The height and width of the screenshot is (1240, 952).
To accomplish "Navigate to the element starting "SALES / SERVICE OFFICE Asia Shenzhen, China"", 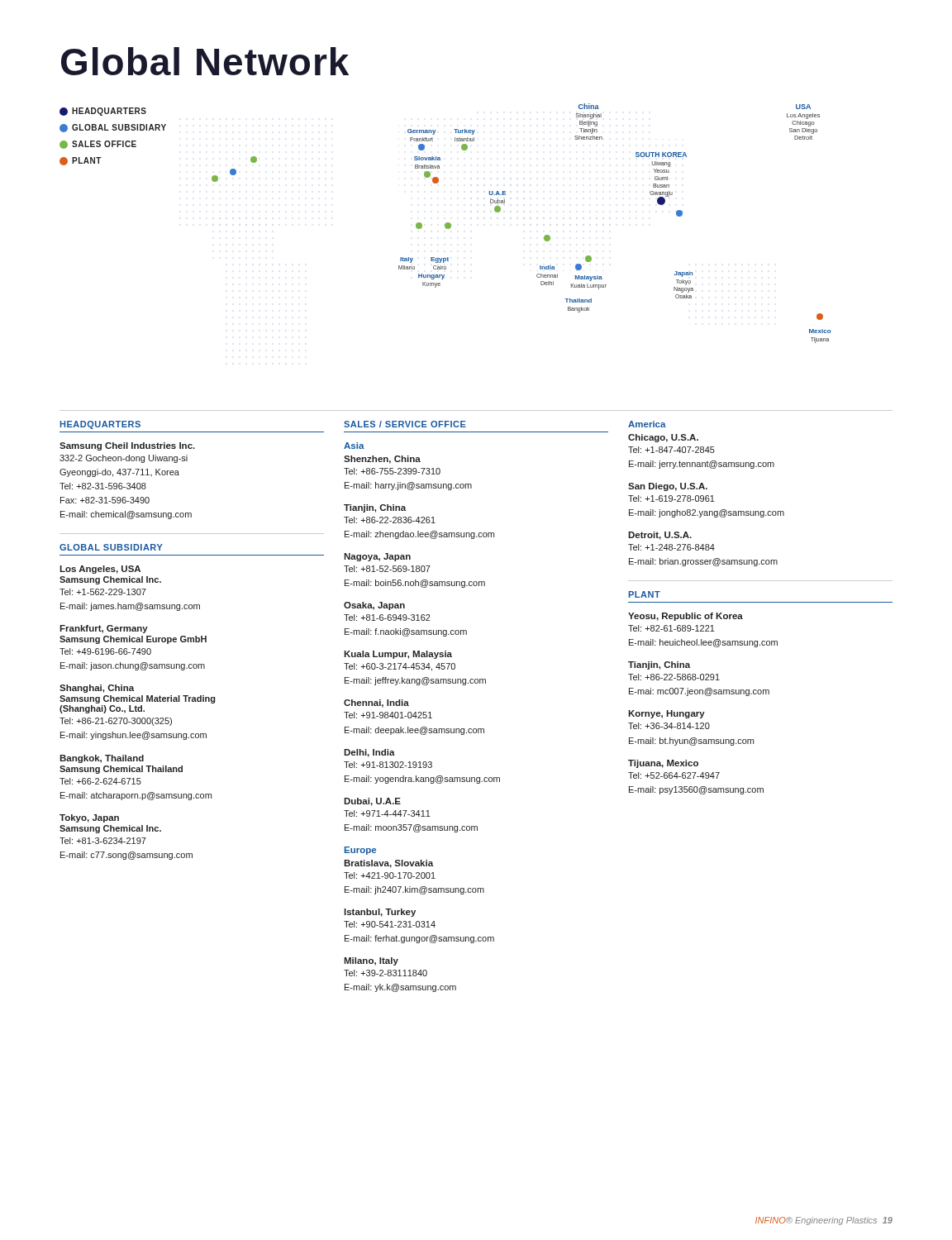I will pyautogui.click(x=405, y=424).
